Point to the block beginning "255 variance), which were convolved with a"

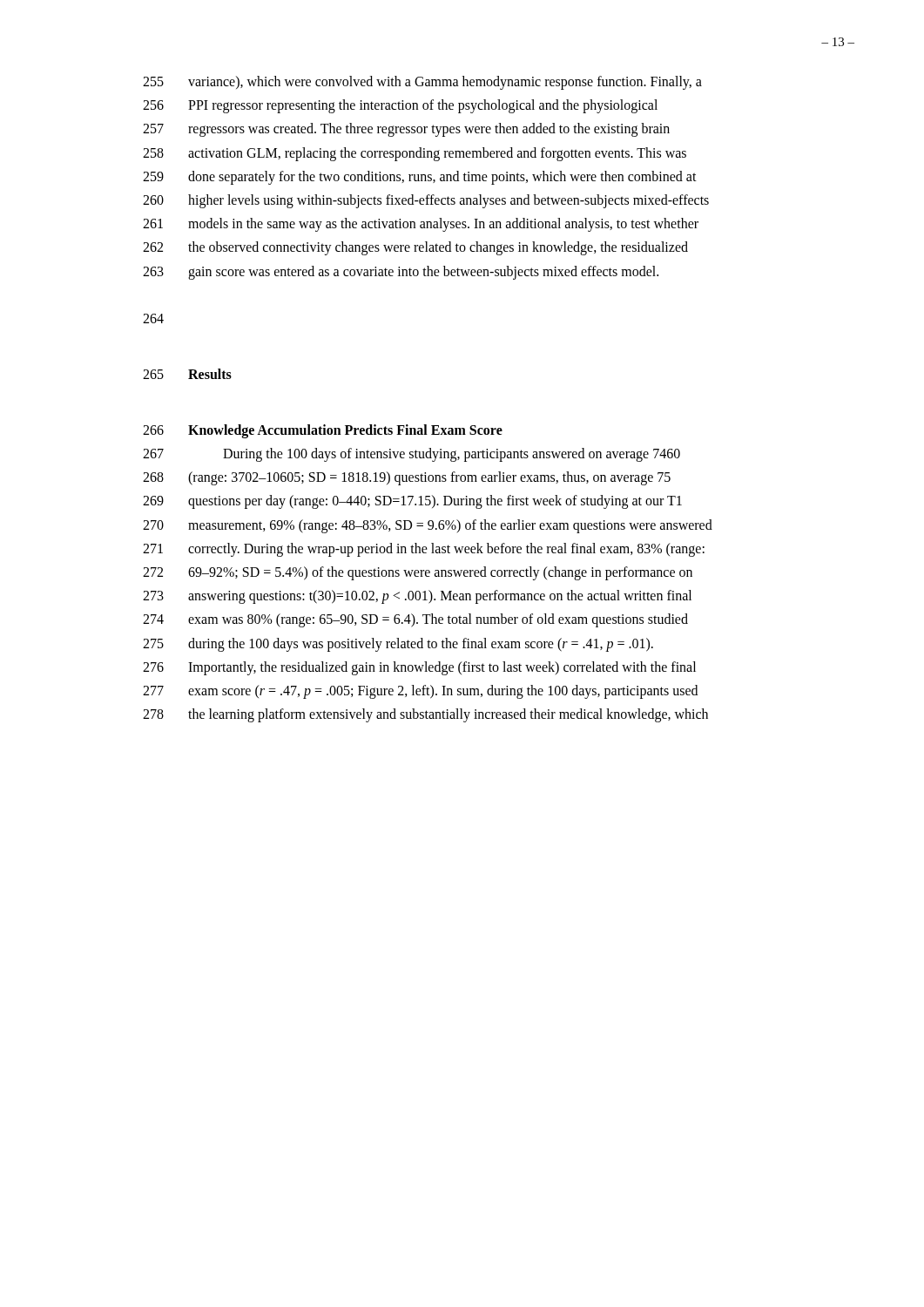point(492,176)
